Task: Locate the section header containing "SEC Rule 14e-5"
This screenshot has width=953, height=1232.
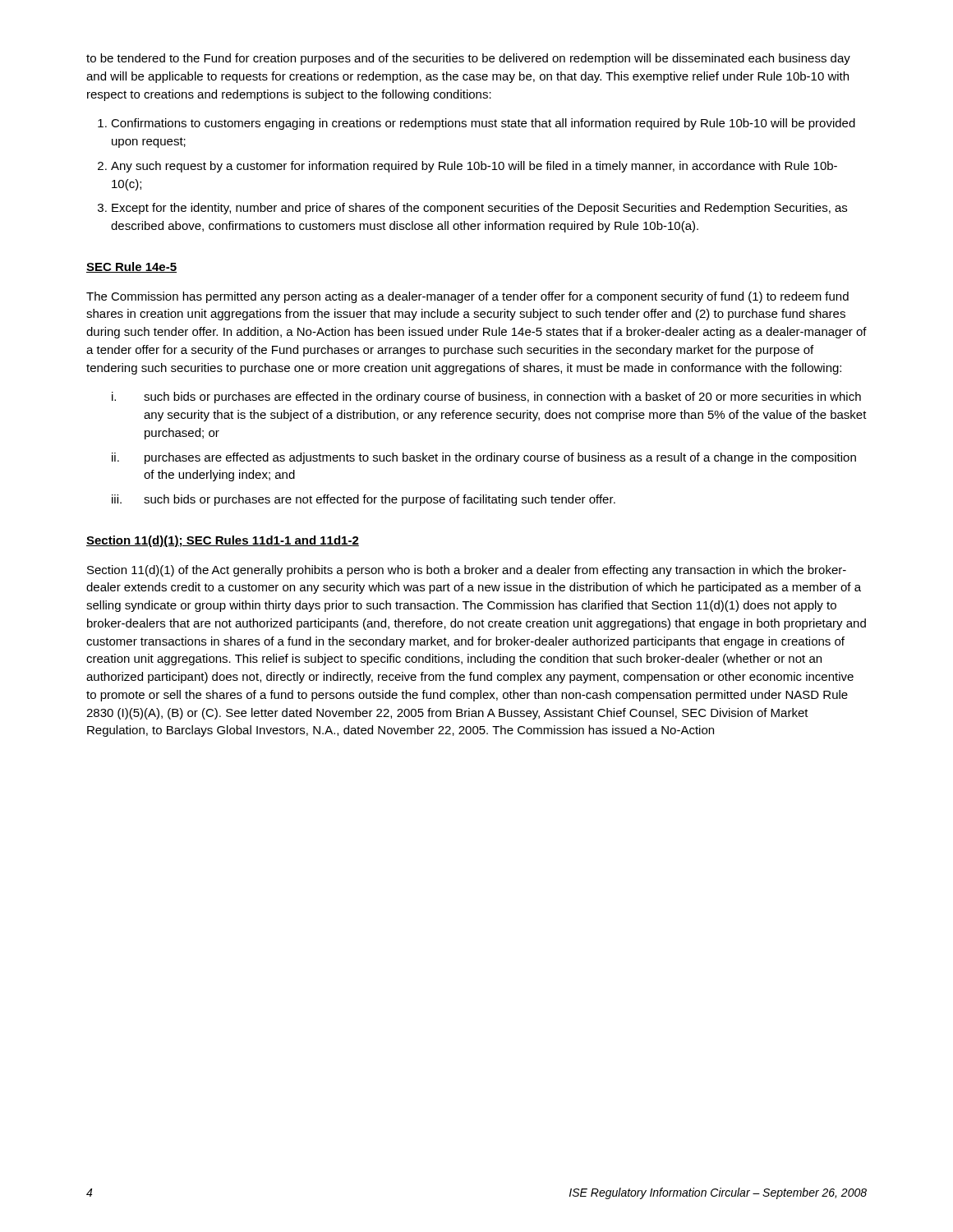Action: coord(131,266)
